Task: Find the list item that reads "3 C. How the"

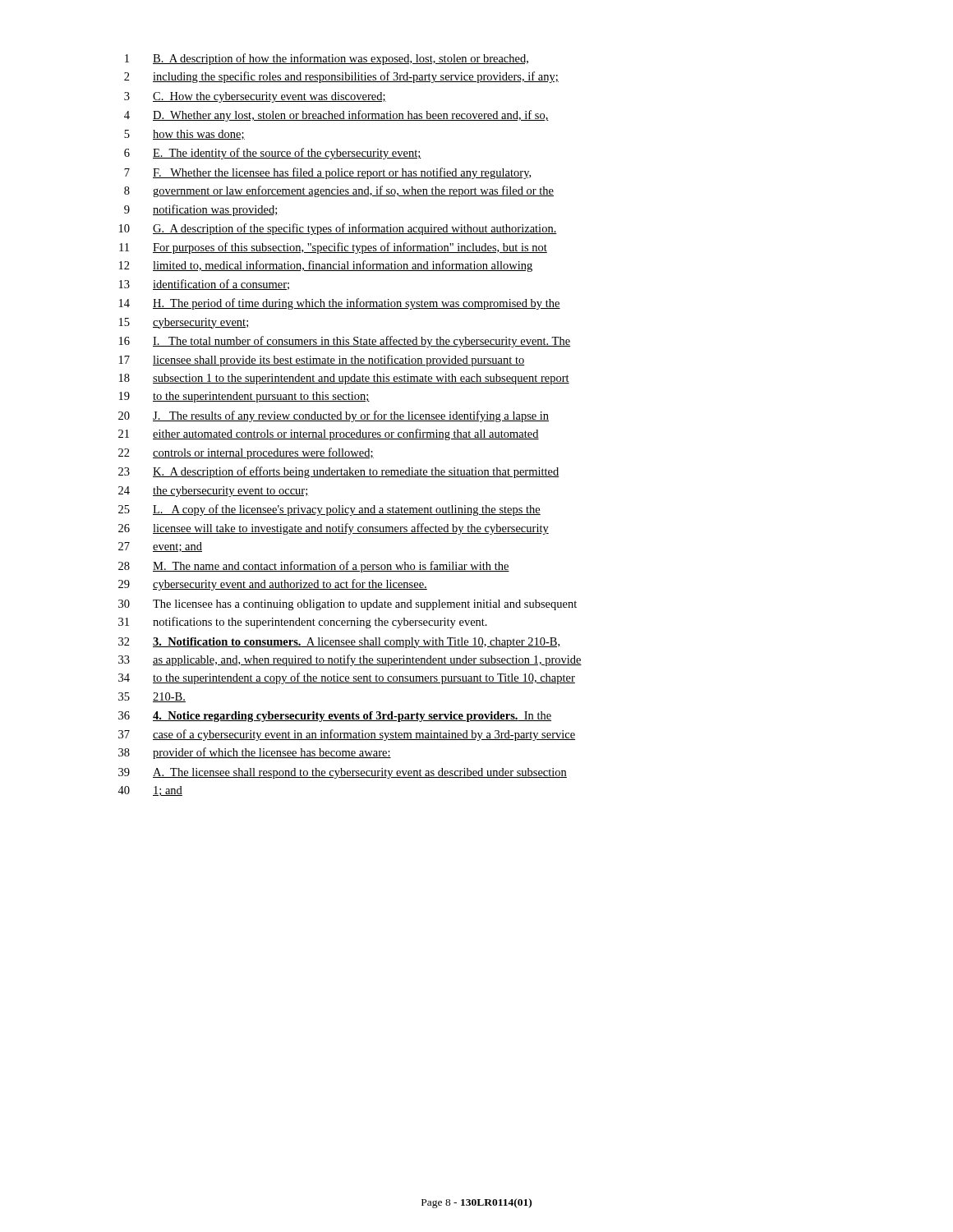Action: 255,97
